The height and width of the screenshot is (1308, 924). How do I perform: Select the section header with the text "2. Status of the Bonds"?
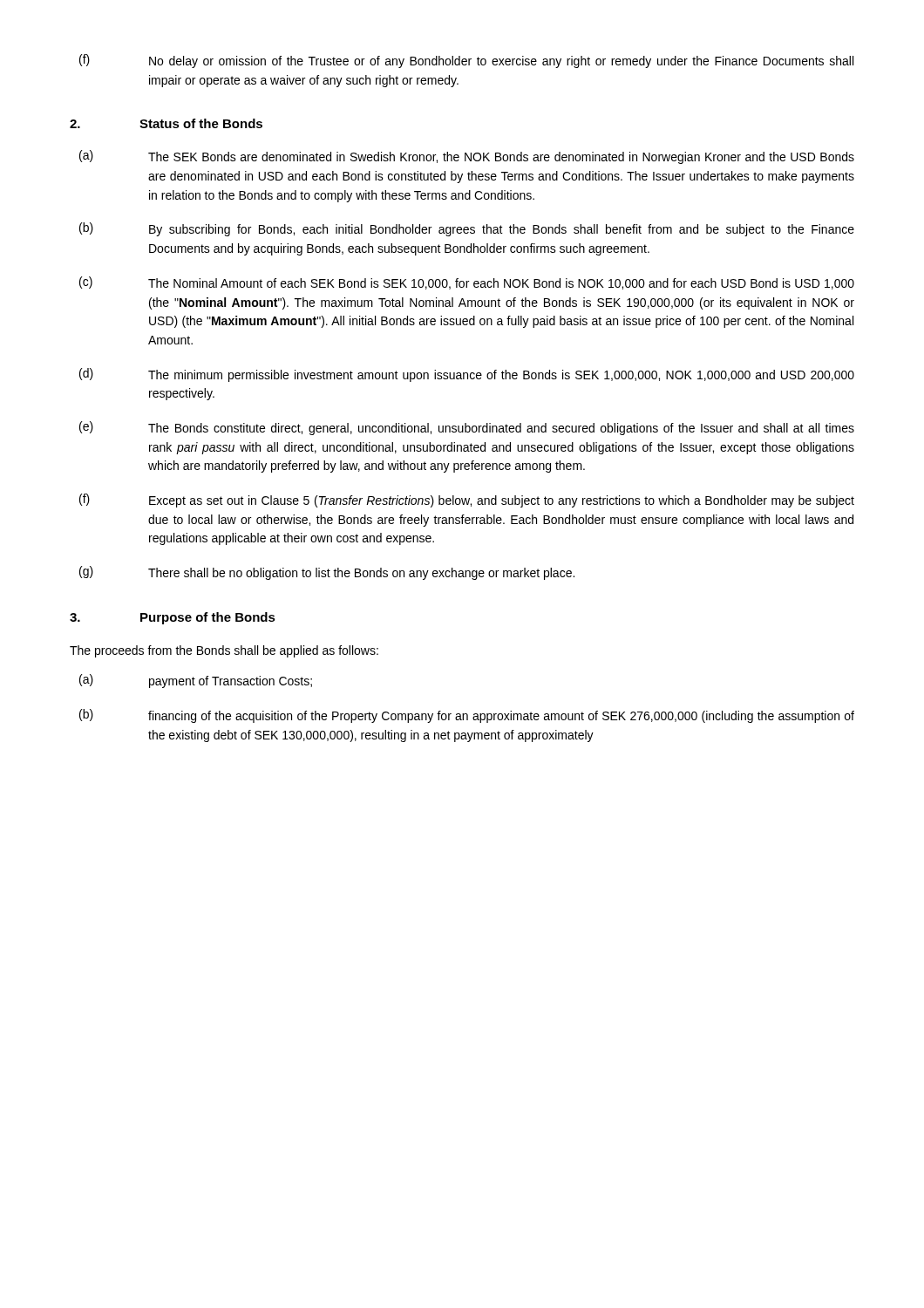pos(166,124)
